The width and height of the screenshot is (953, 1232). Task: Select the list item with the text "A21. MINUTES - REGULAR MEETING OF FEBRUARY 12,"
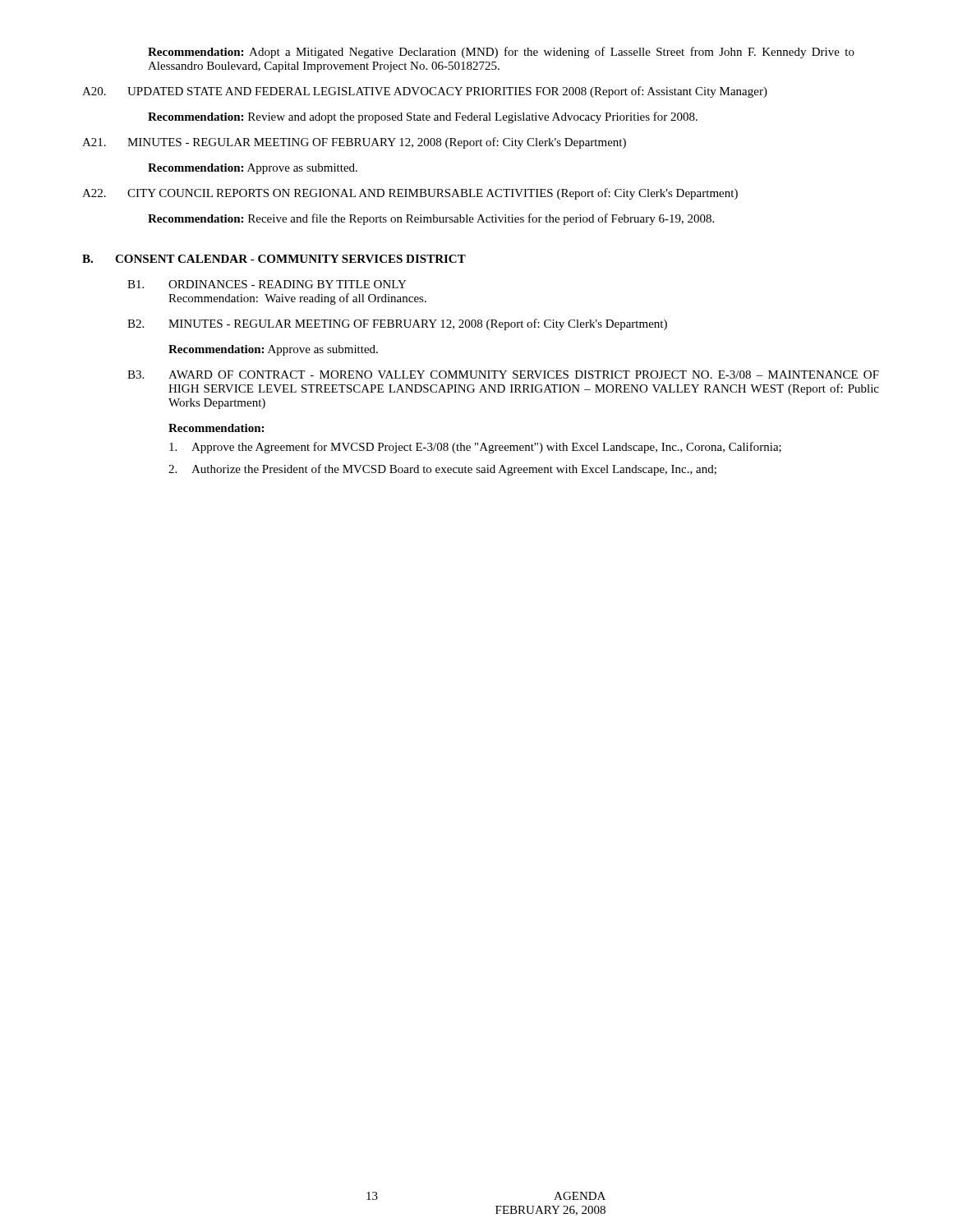coord(481,142)
